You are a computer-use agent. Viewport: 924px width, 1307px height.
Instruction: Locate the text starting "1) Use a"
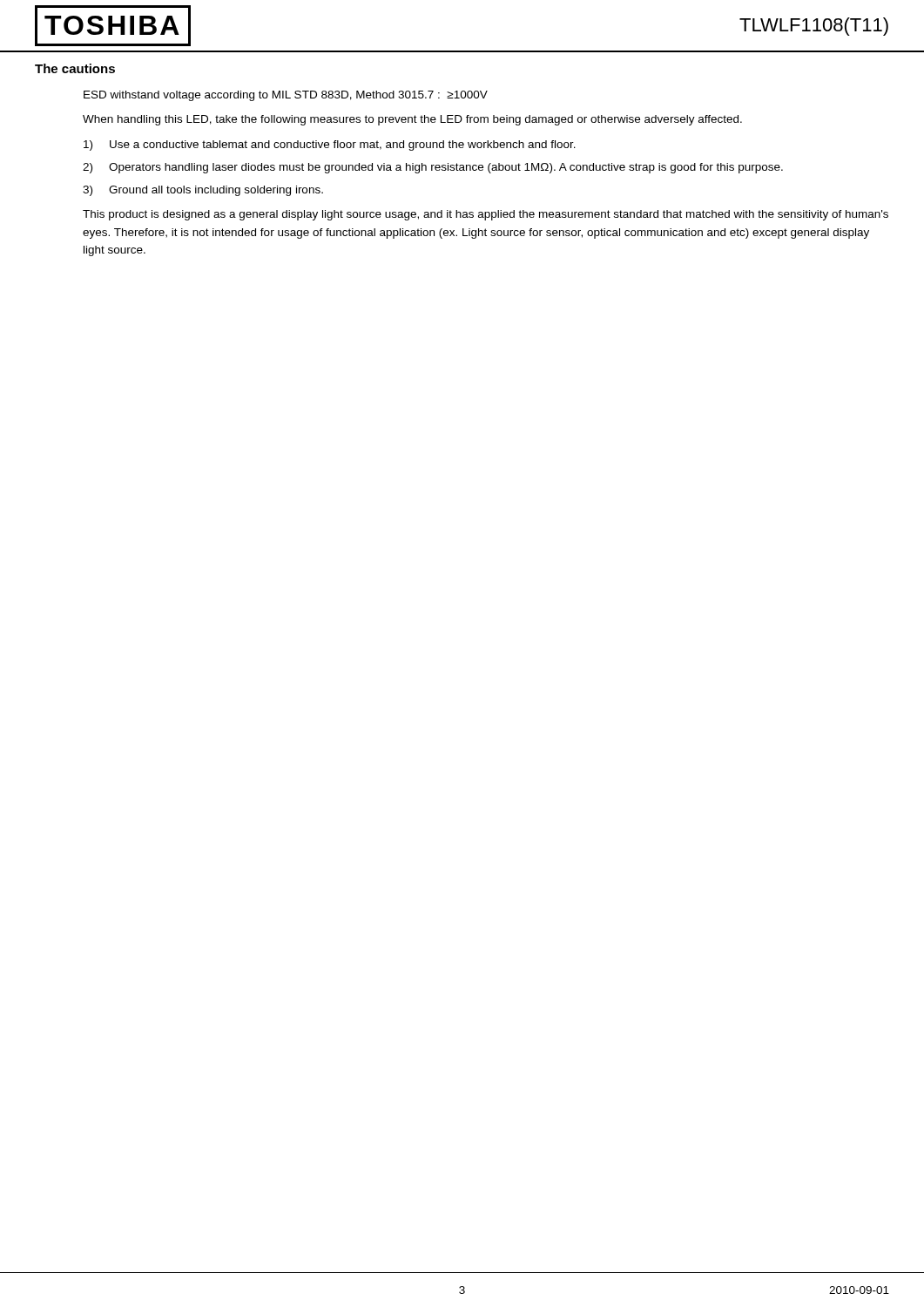pos(486,144)
